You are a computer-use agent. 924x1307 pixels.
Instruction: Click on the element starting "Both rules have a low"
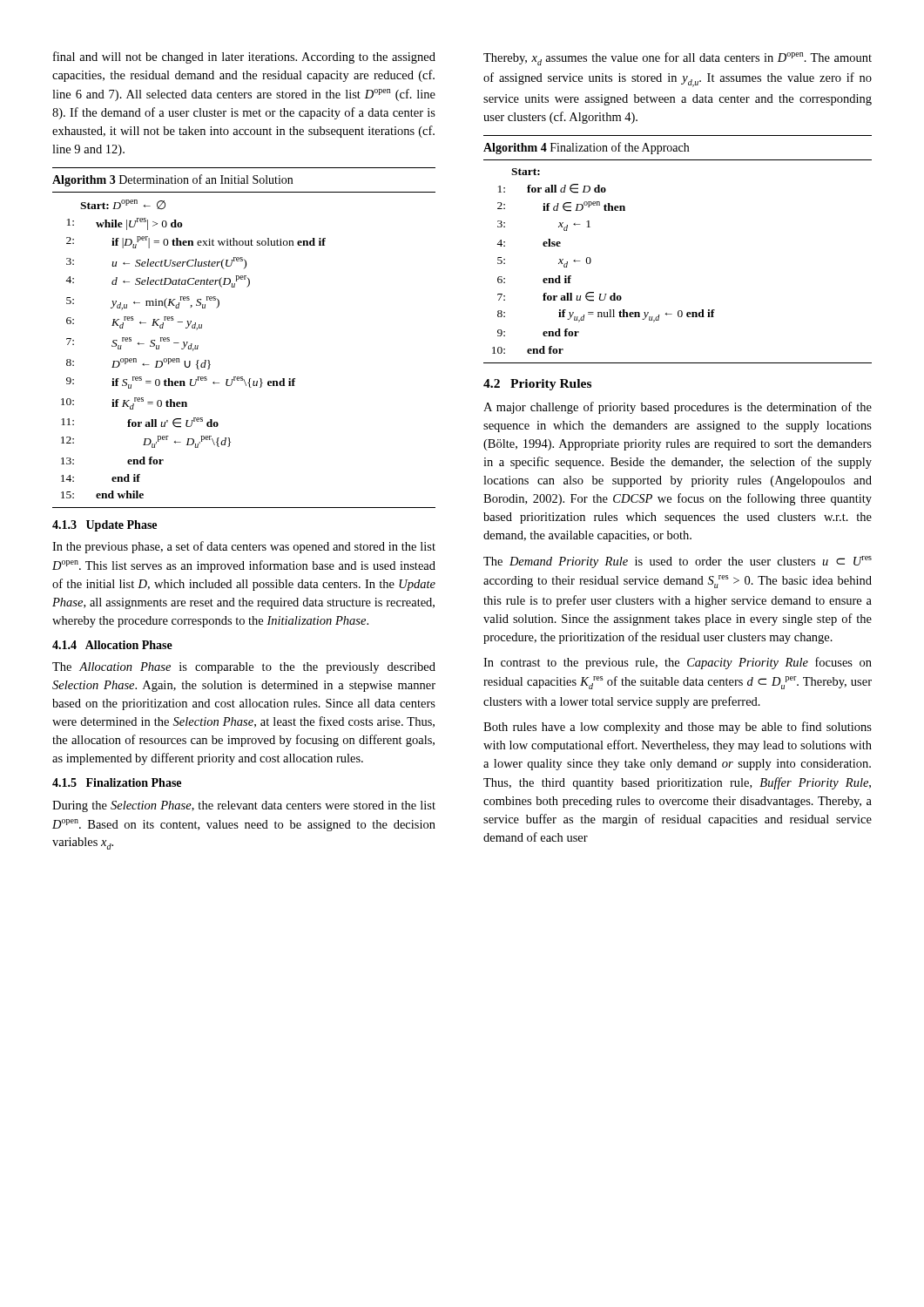[678, 782]
